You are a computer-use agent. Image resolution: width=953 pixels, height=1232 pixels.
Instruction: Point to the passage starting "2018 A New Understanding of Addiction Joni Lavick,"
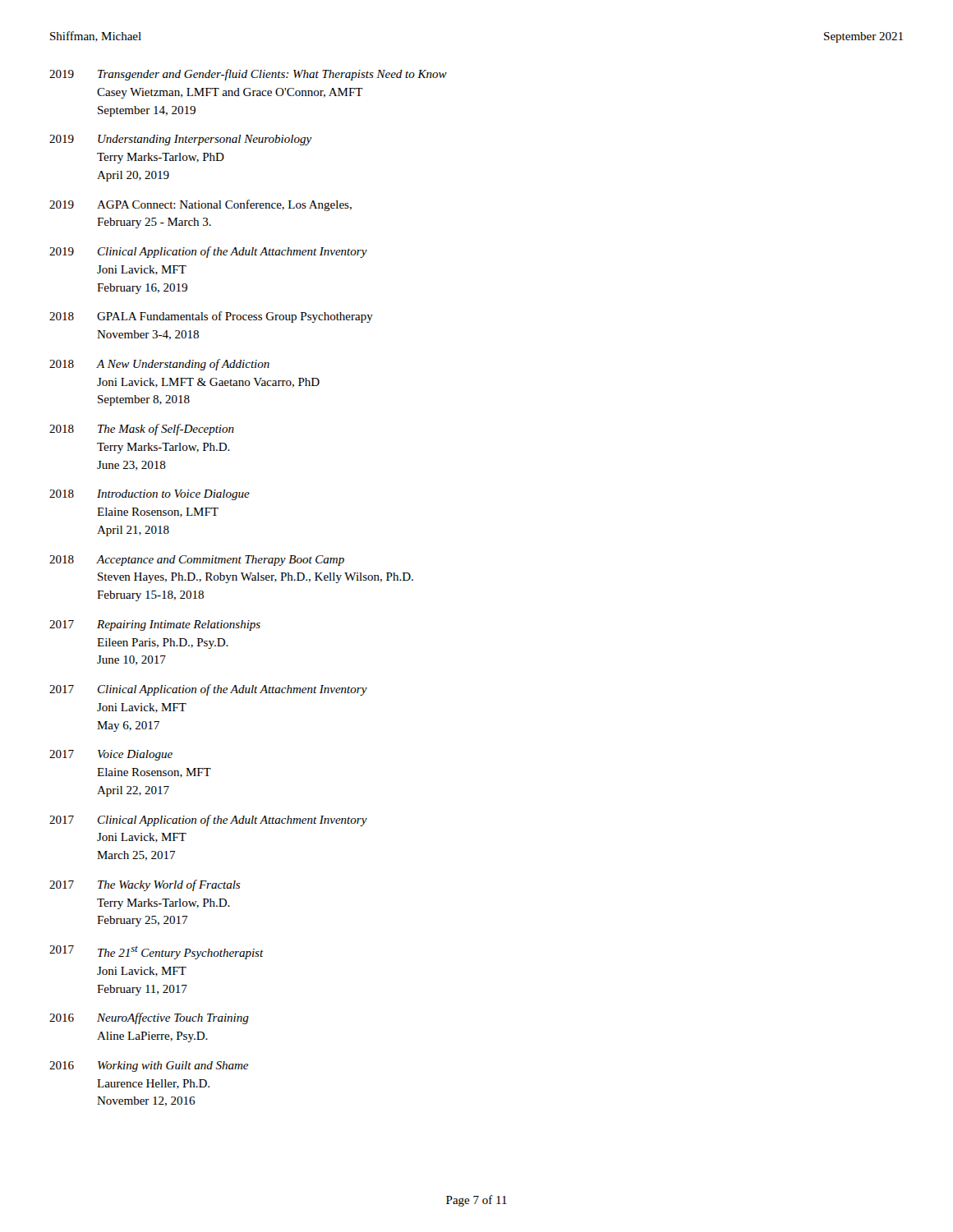[x=159, y=365]
